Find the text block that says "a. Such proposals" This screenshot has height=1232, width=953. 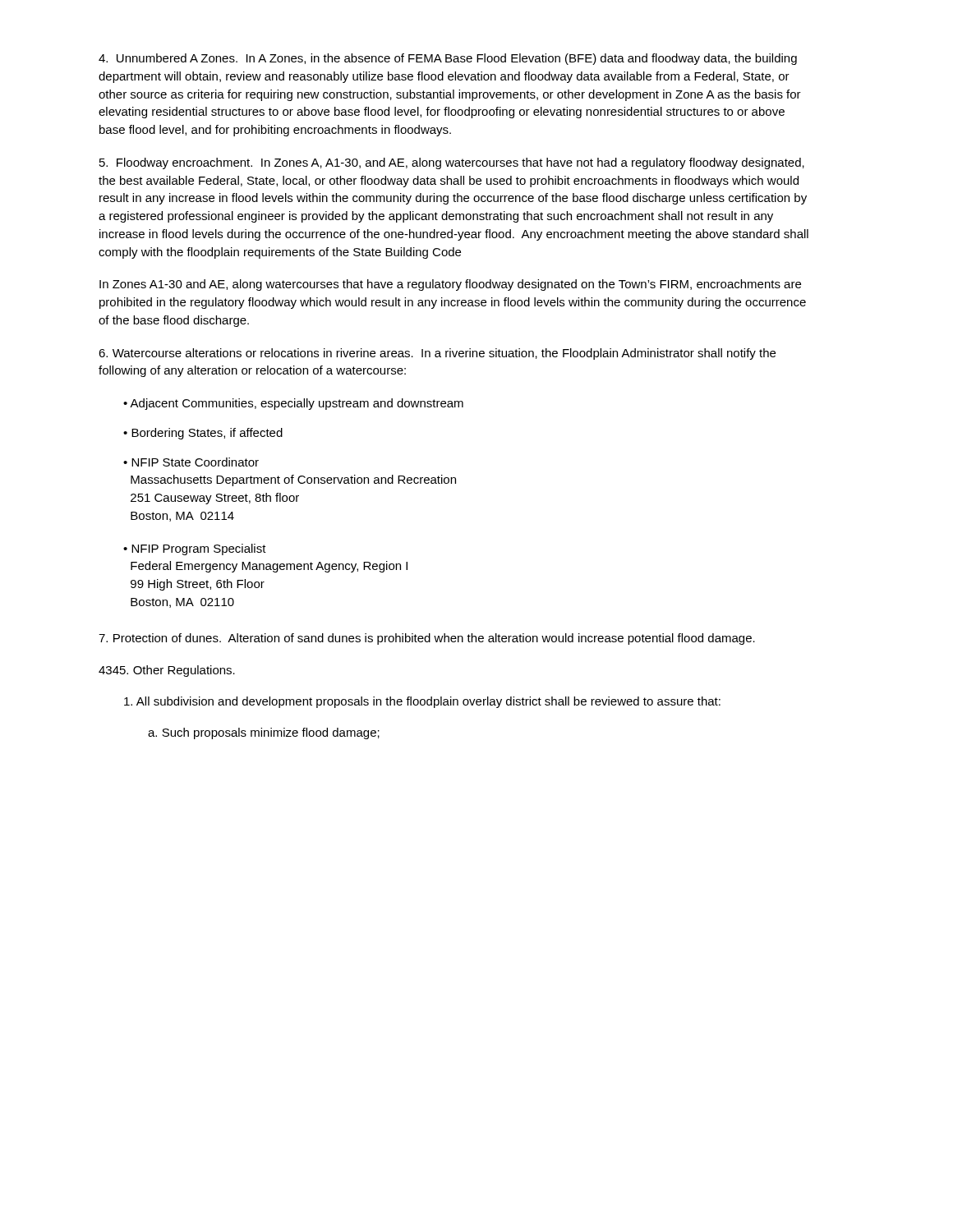click(x=264, y=732)
